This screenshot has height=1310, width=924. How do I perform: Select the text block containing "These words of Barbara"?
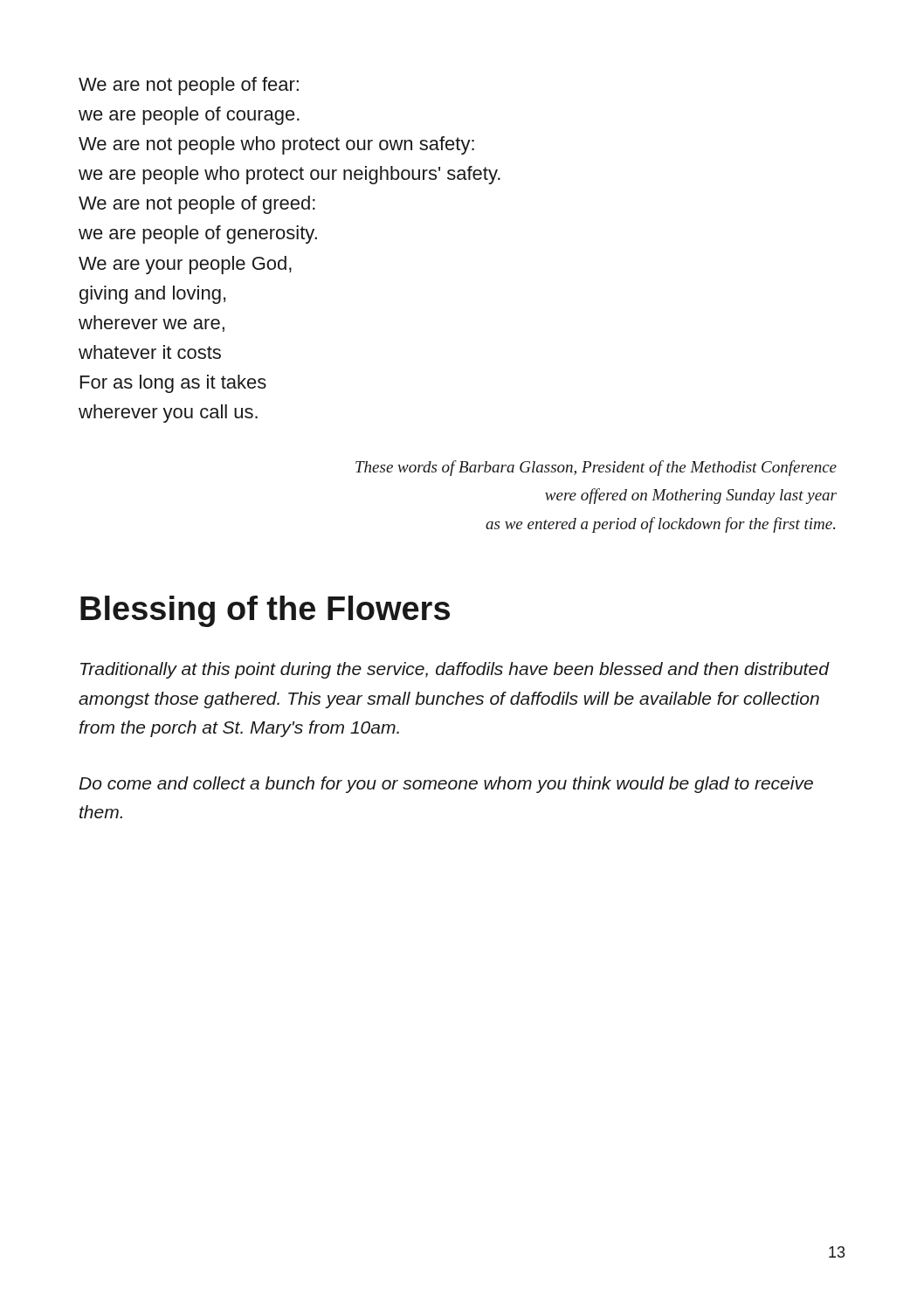pos(596,495)
